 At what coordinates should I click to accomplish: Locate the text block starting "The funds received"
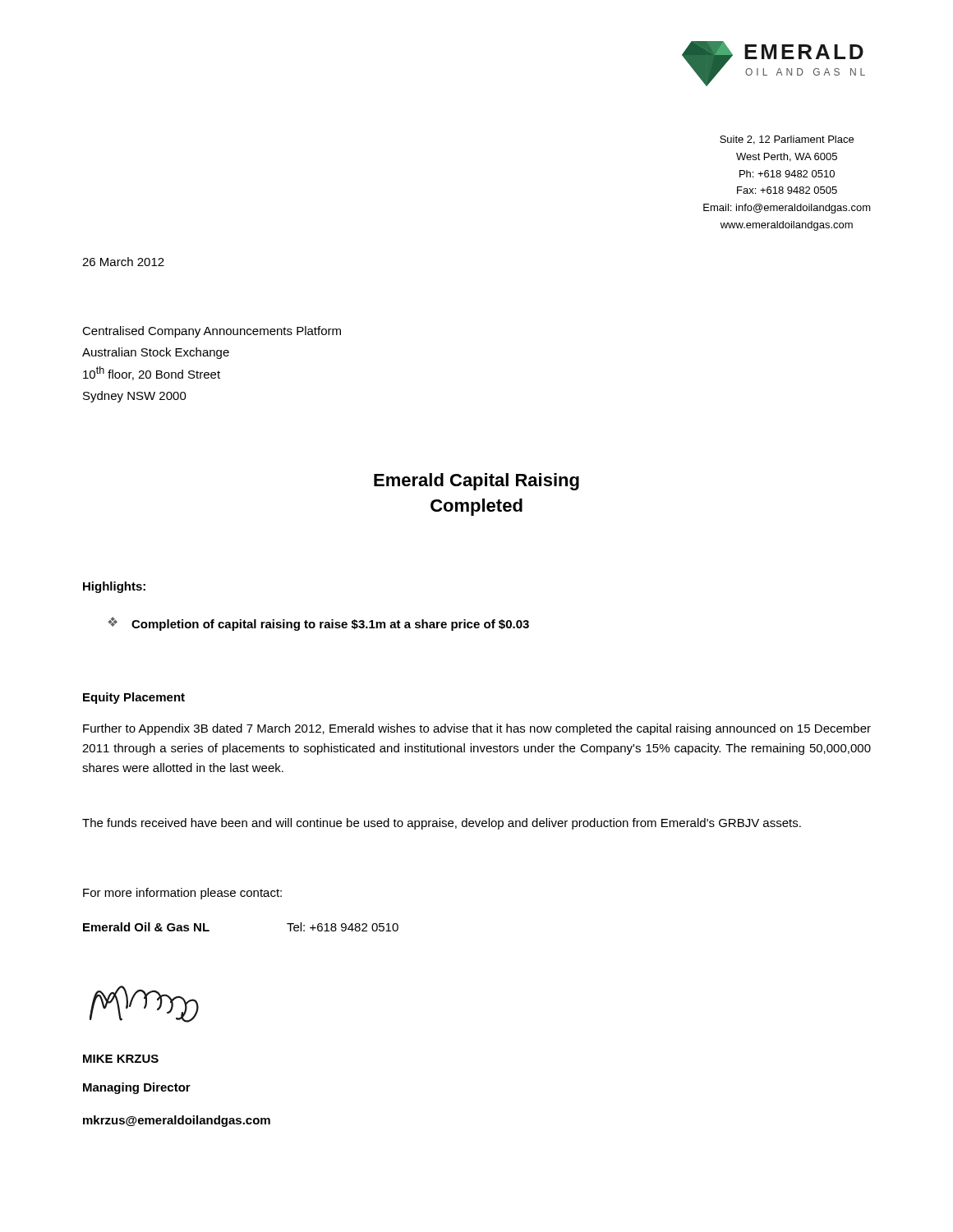442,823
